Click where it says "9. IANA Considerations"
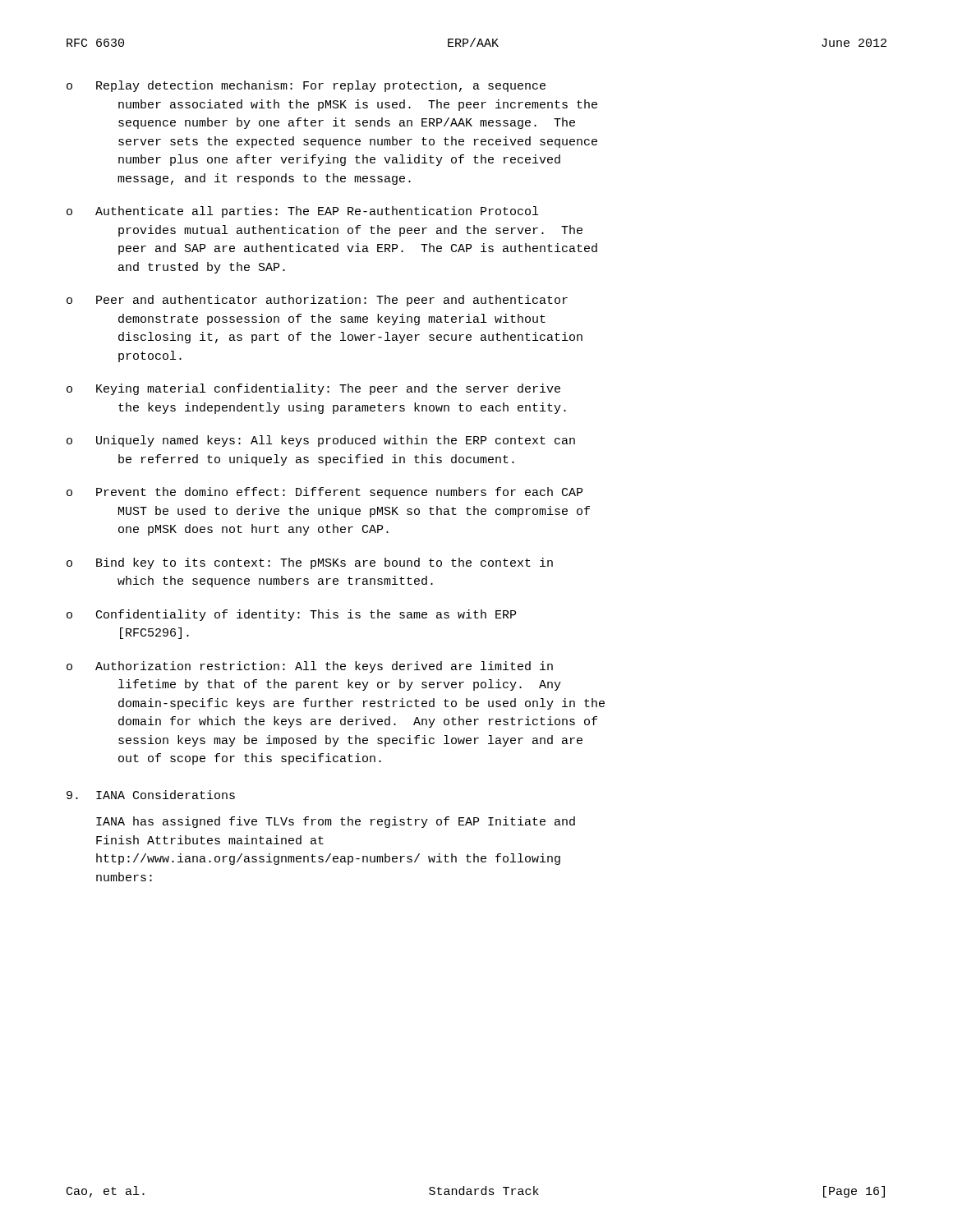This screenshot has width=953, height=1232. (x=151, y=796)
